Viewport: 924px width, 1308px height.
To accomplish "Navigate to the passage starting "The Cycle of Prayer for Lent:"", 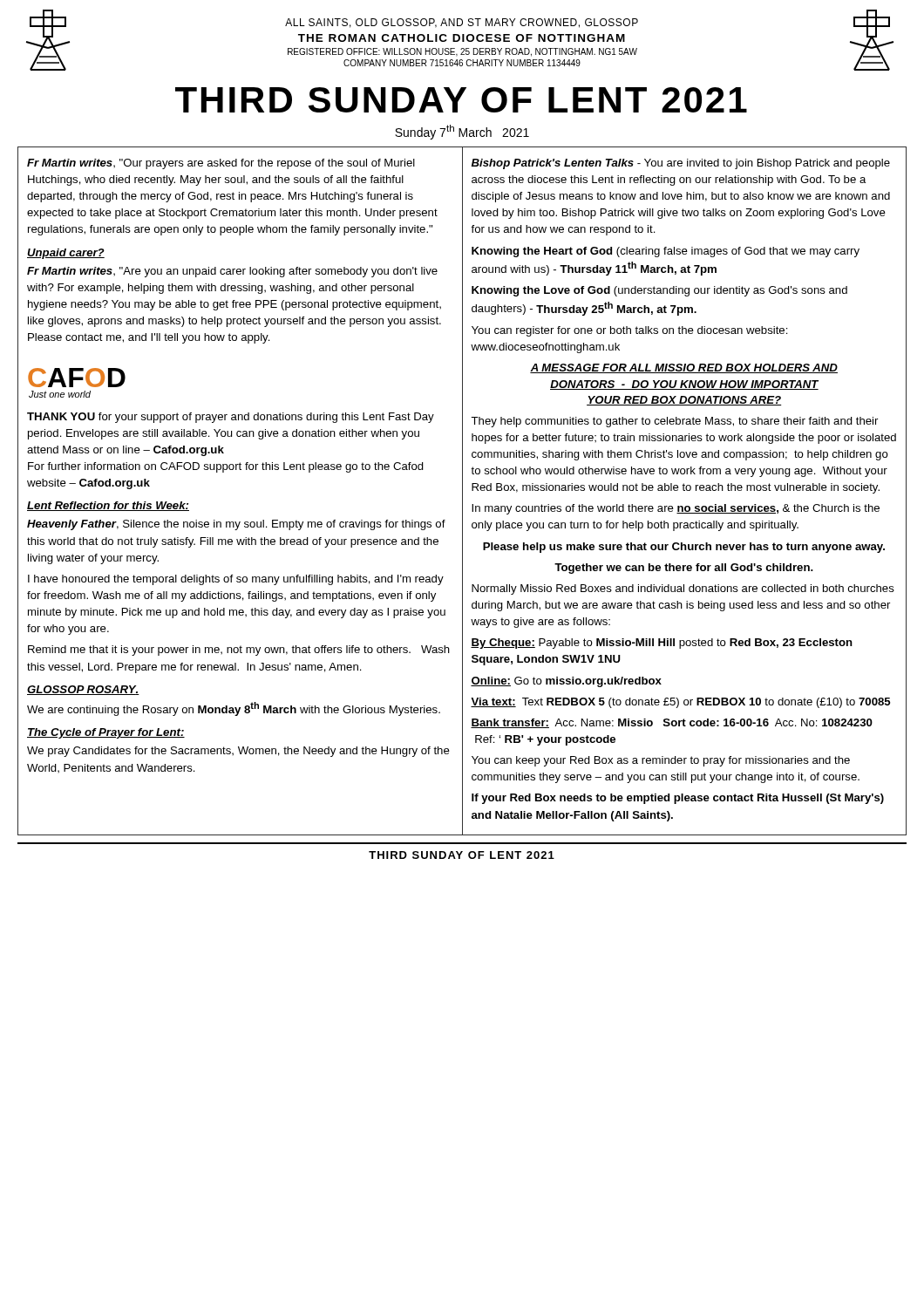I will [106, 732].
